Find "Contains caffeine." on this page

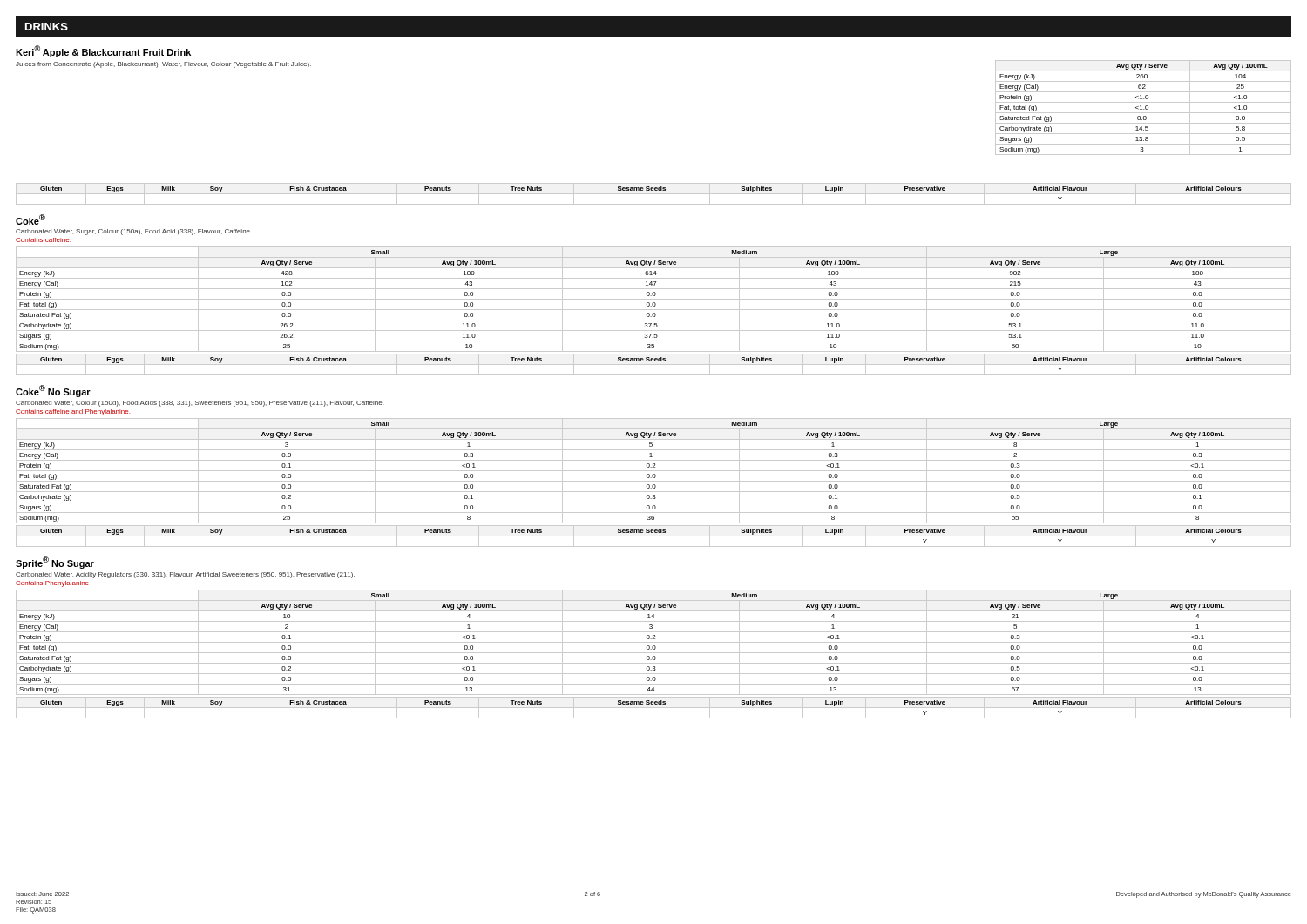[x=44, y=240]
